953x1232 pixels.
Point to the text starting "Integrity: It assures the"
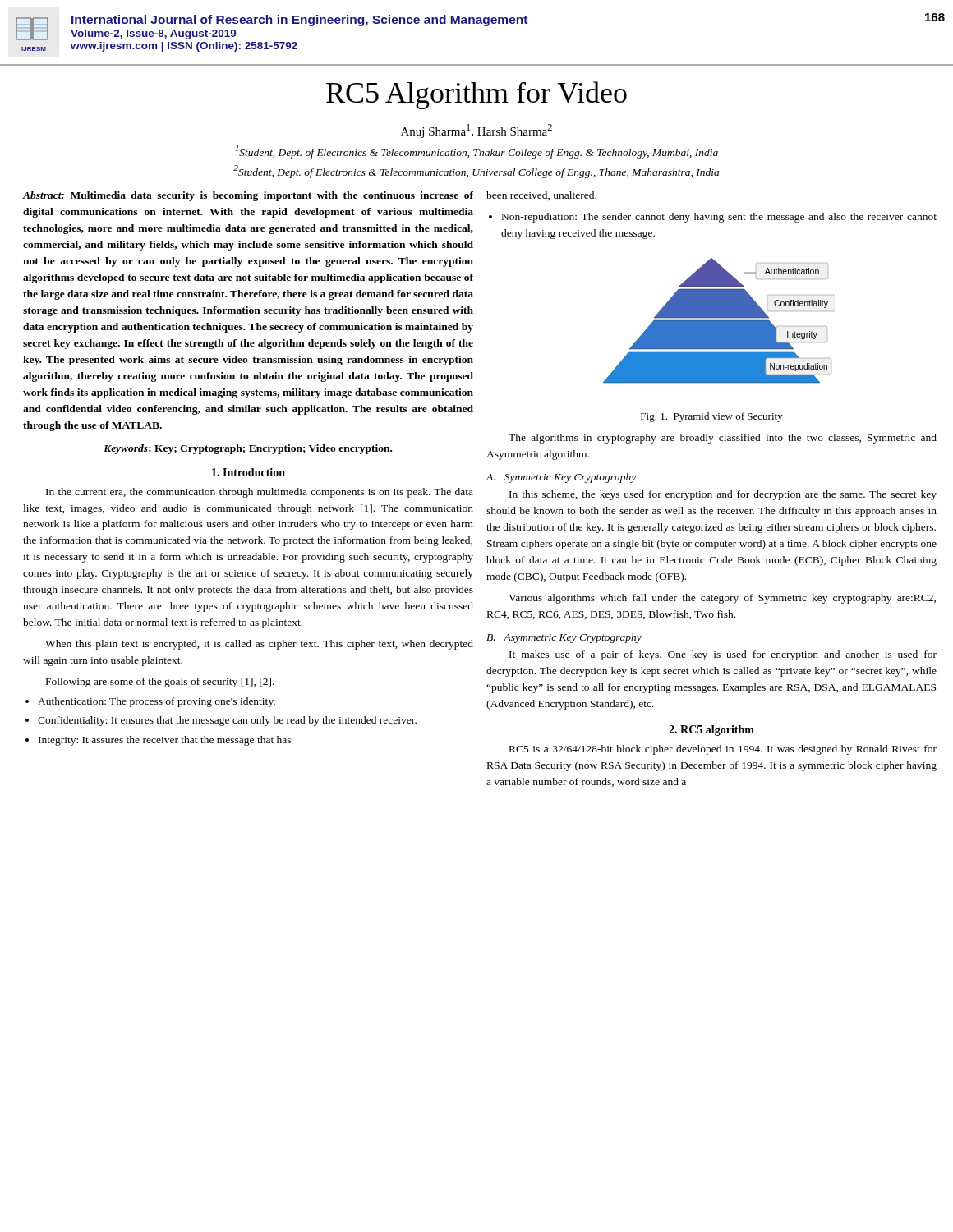(165, 739)
